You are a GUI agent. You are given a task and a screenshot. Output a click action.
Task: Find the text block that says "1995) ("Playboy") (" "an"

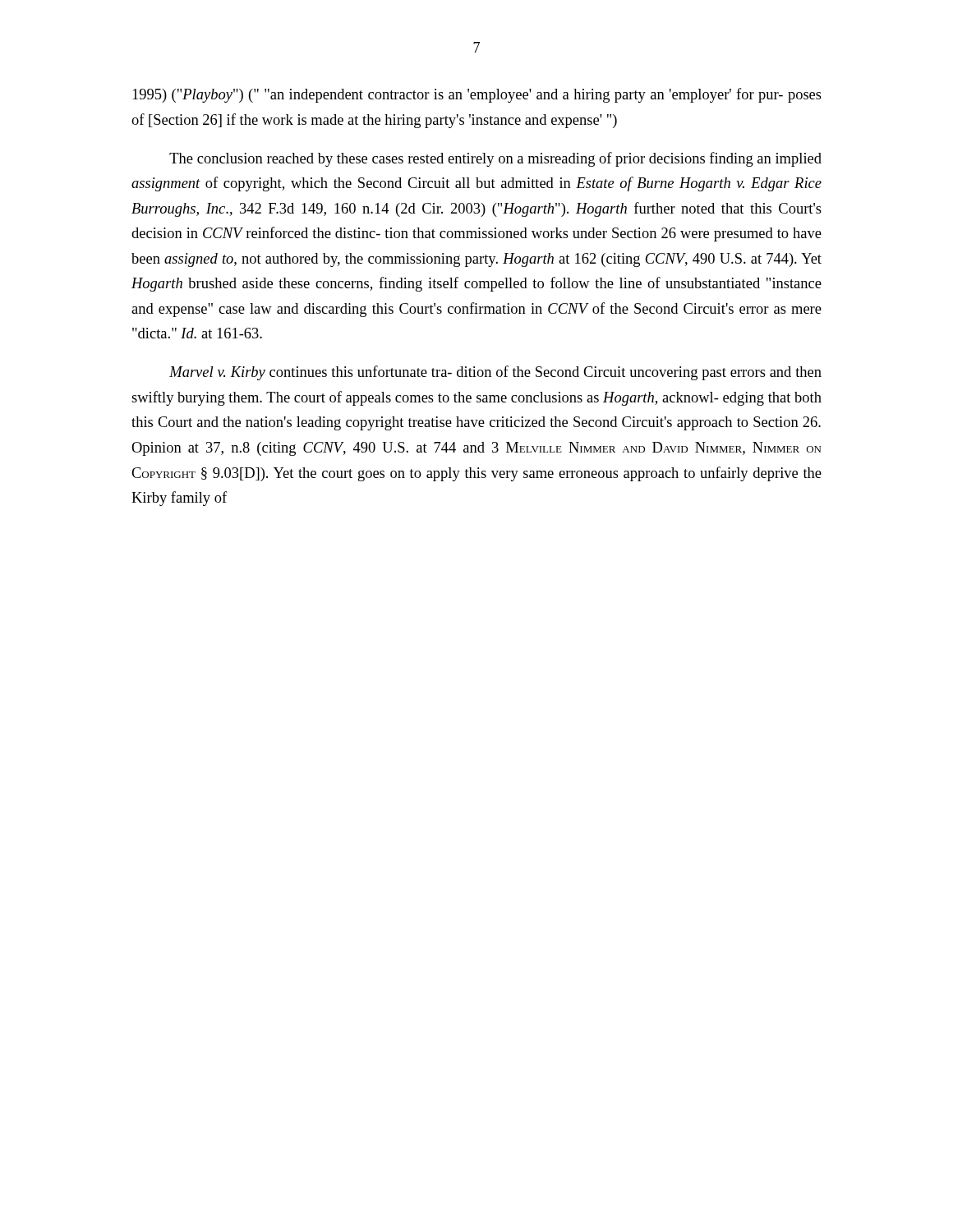click(476, 107)
